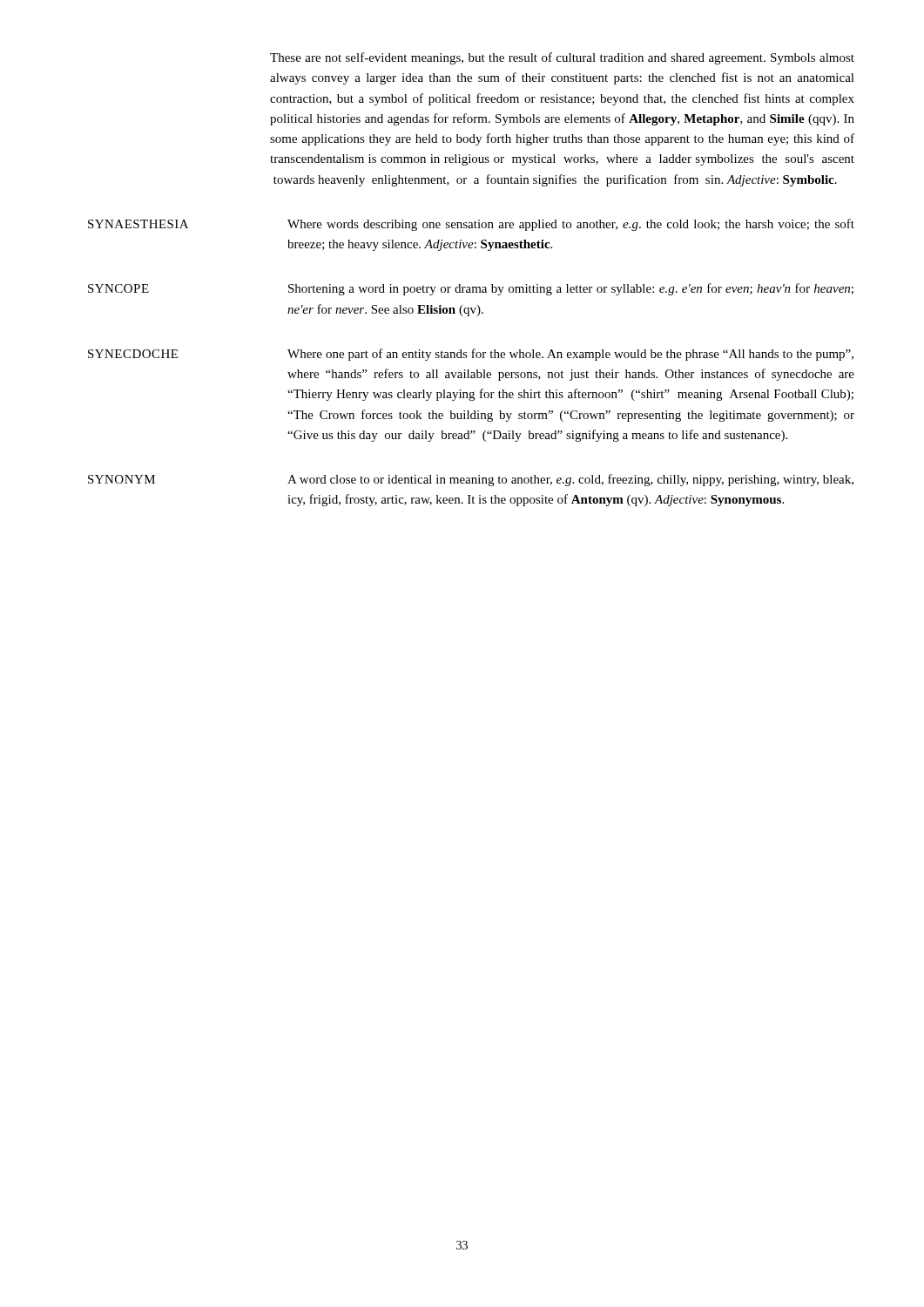
Task: Click on the text block that reads "Where words describing one"
Action: coord(571,234)
